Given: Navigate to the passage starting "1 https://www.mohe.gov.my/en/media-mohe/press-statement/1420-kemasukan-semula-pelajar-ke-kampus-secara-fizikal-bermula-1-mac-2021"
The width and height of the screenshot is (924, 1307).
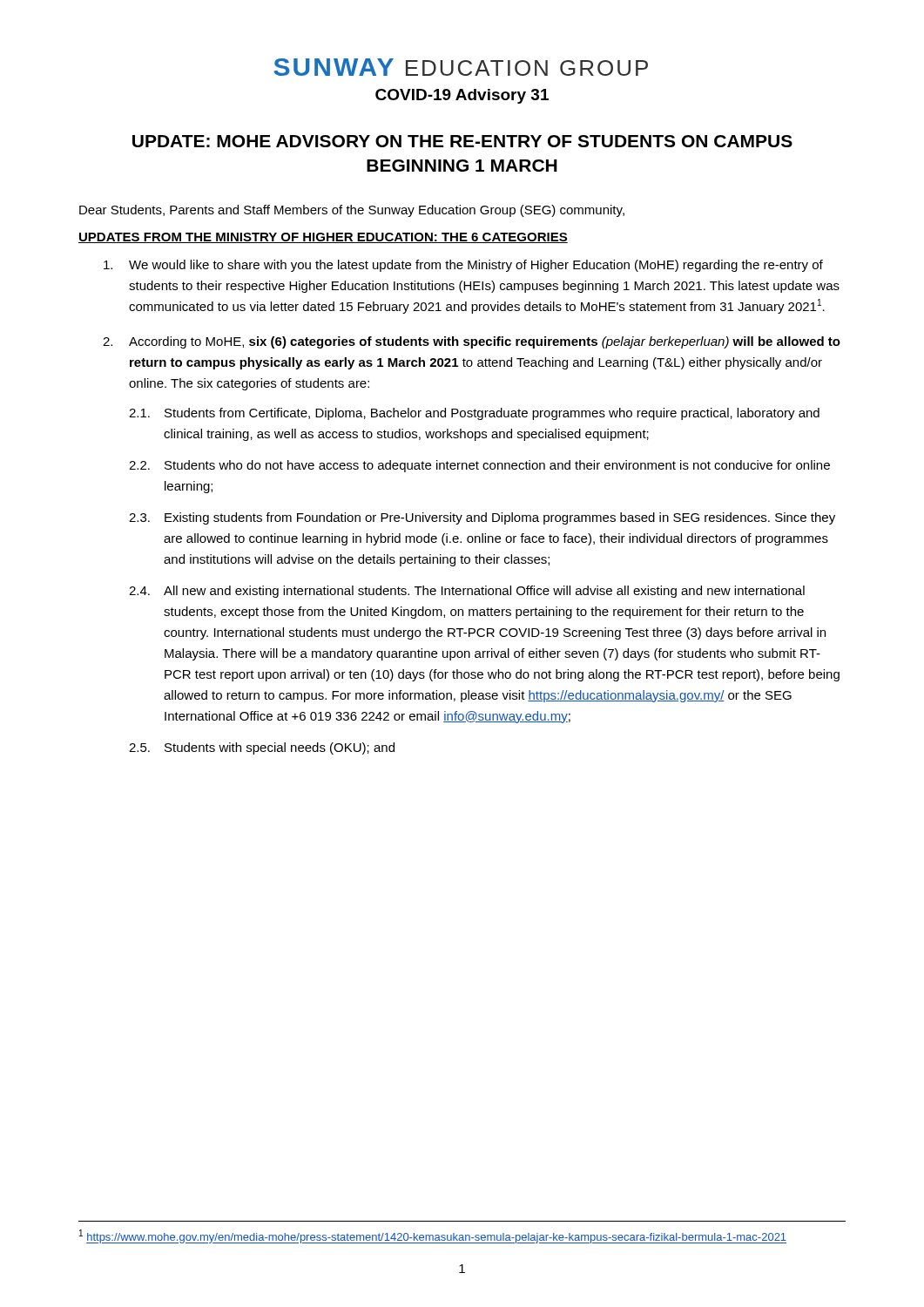Looking at the screenshot, I should tap(432, 1236).
